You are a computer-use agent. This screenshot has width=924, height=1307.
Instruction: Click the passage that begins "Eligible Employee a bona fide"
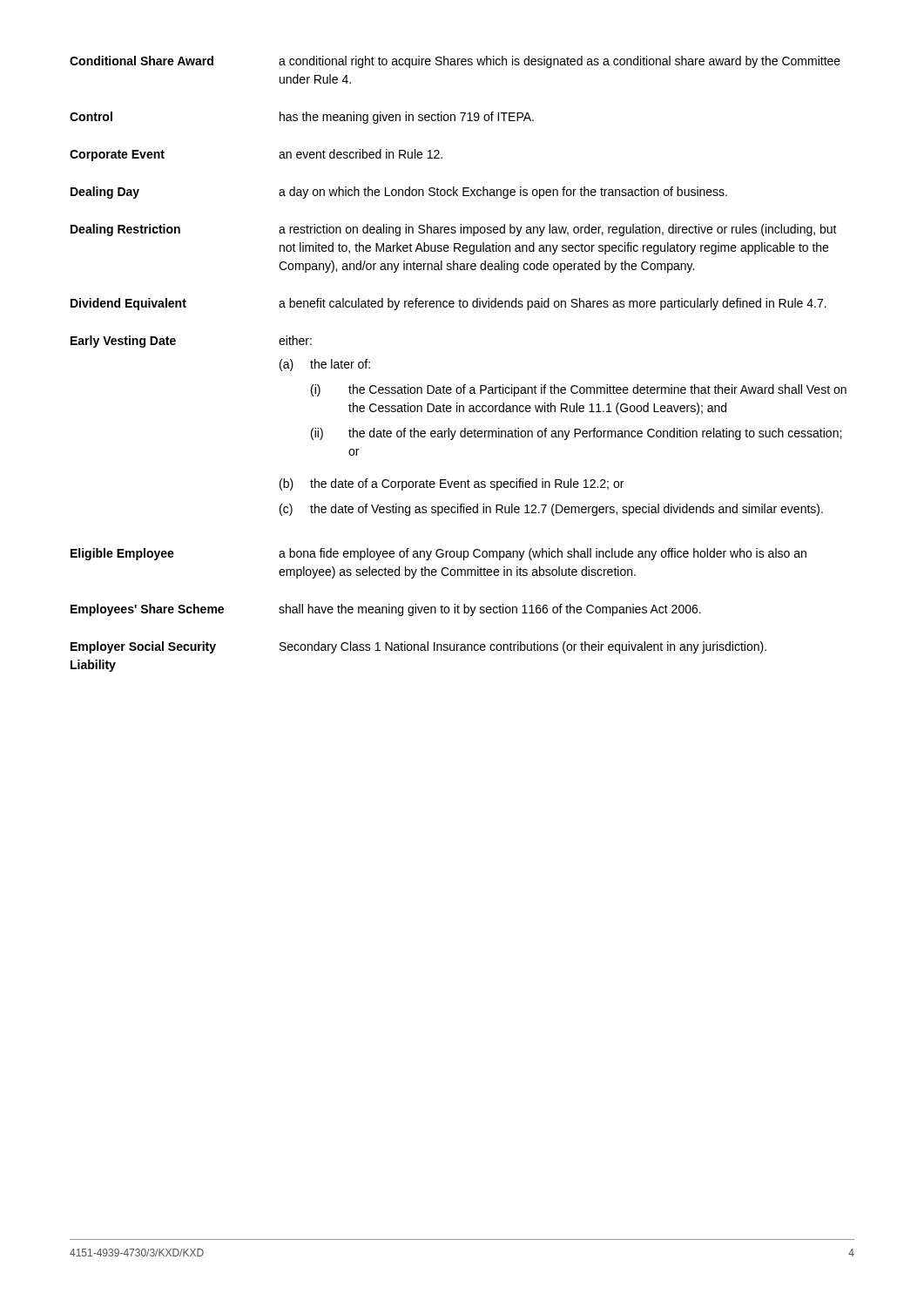[462, 563]
